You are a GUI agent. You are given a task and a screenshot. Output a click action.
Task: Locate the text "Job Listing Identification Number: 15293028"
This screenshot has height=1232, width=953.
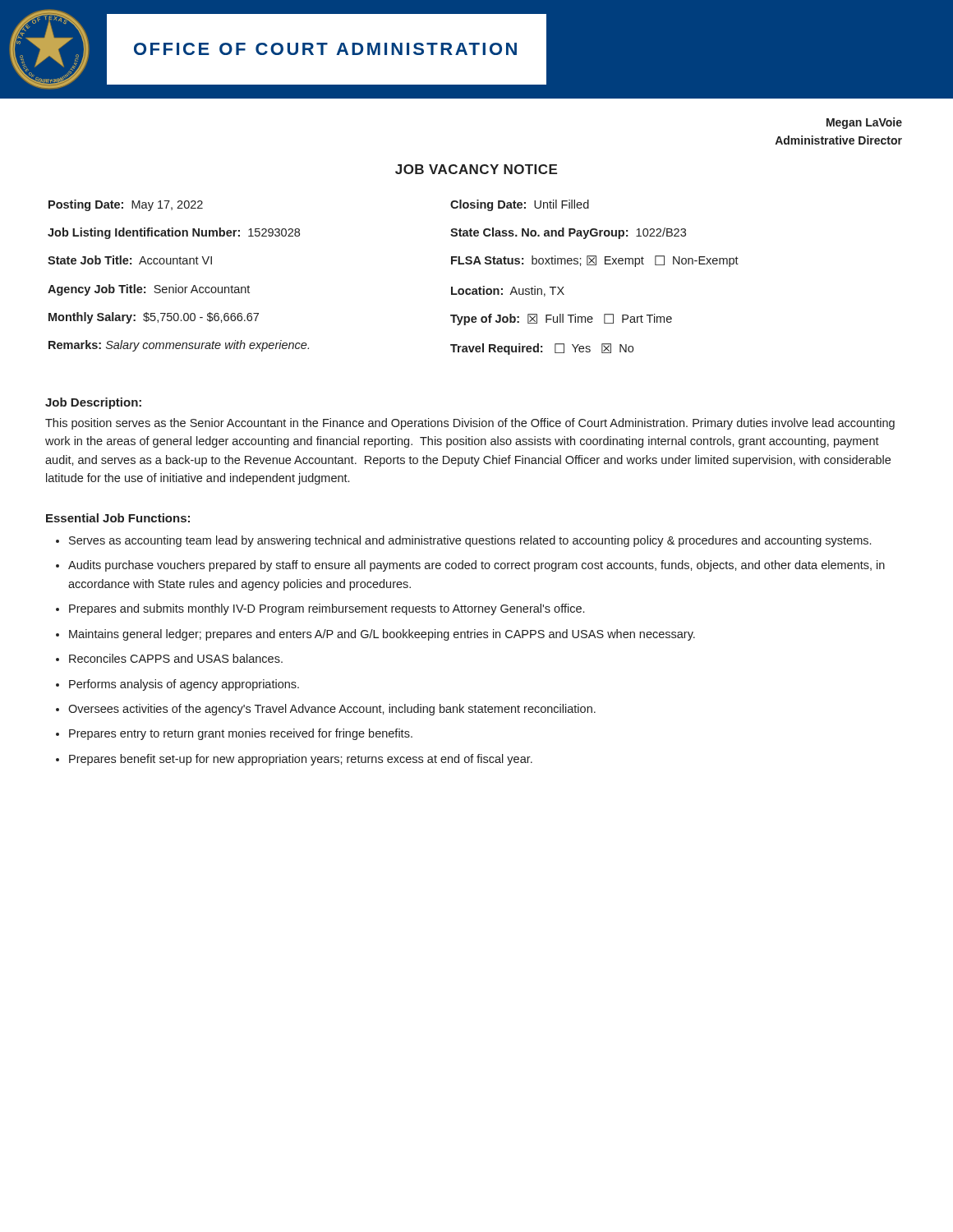174,233
